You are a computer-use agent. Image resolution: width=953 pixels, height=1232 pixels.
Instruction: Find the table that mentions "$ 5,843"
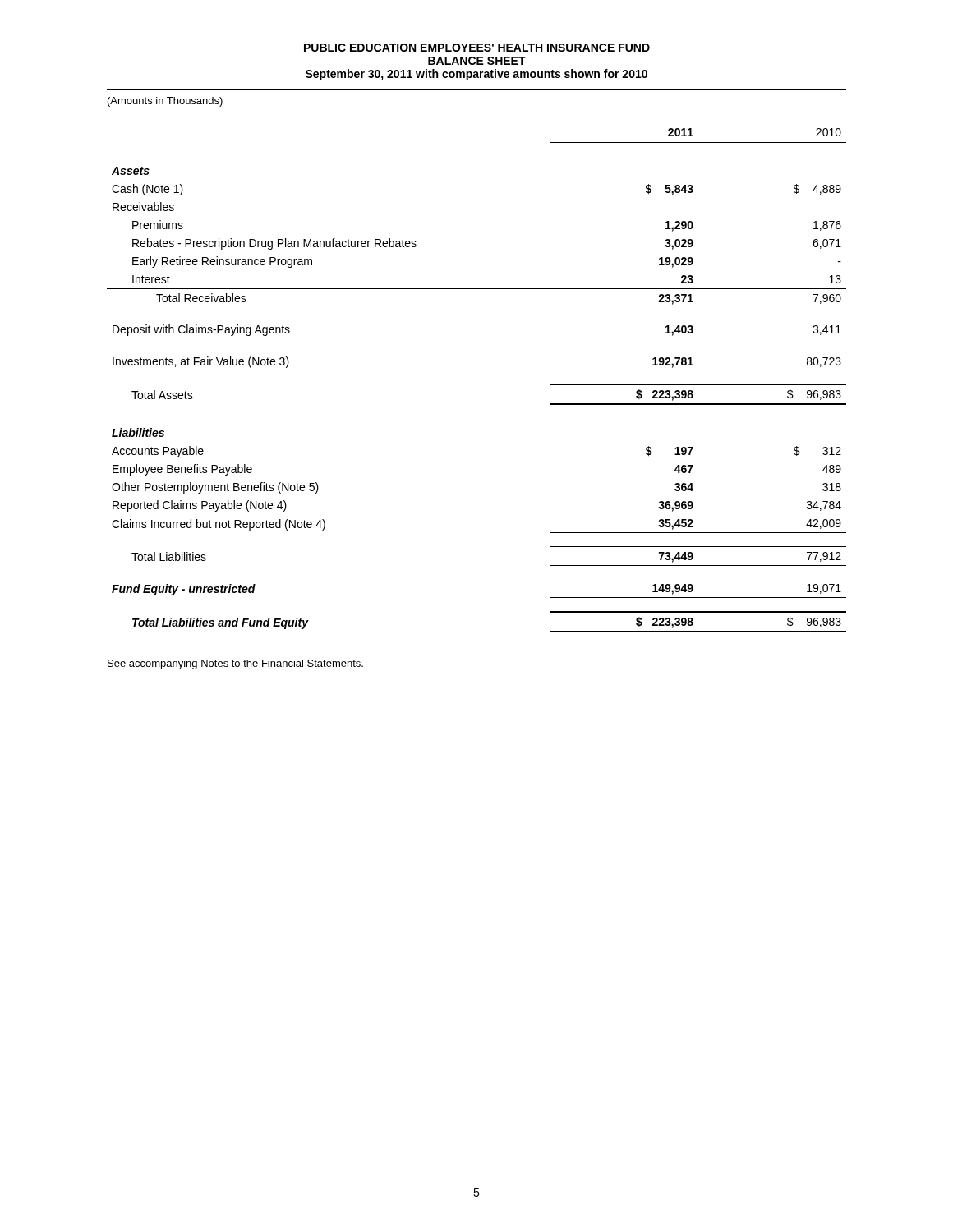click(x=476, y=378)
